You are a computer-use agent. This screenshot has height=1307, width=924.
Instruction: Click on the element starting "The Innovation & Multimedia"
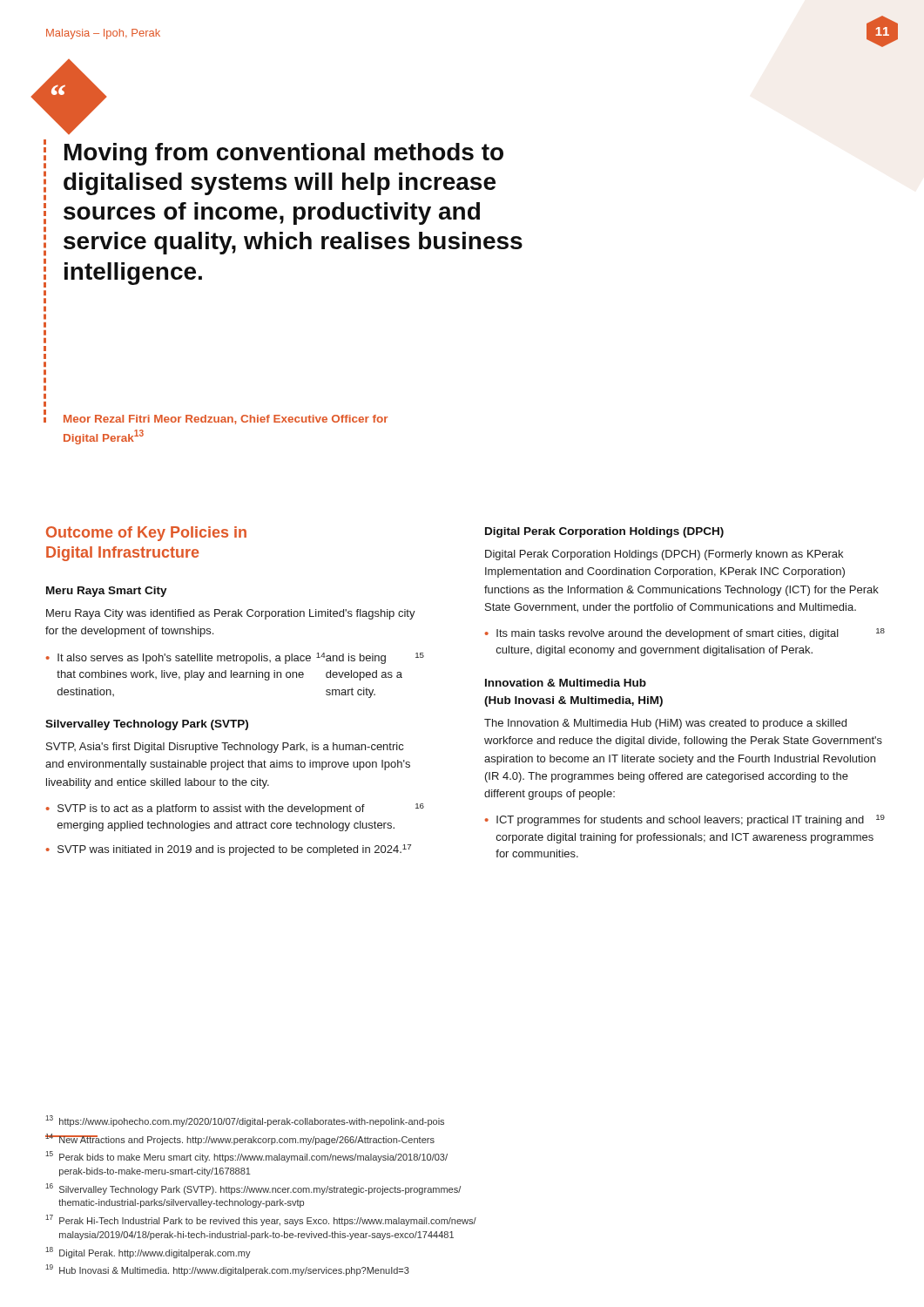tap(683, 758)
